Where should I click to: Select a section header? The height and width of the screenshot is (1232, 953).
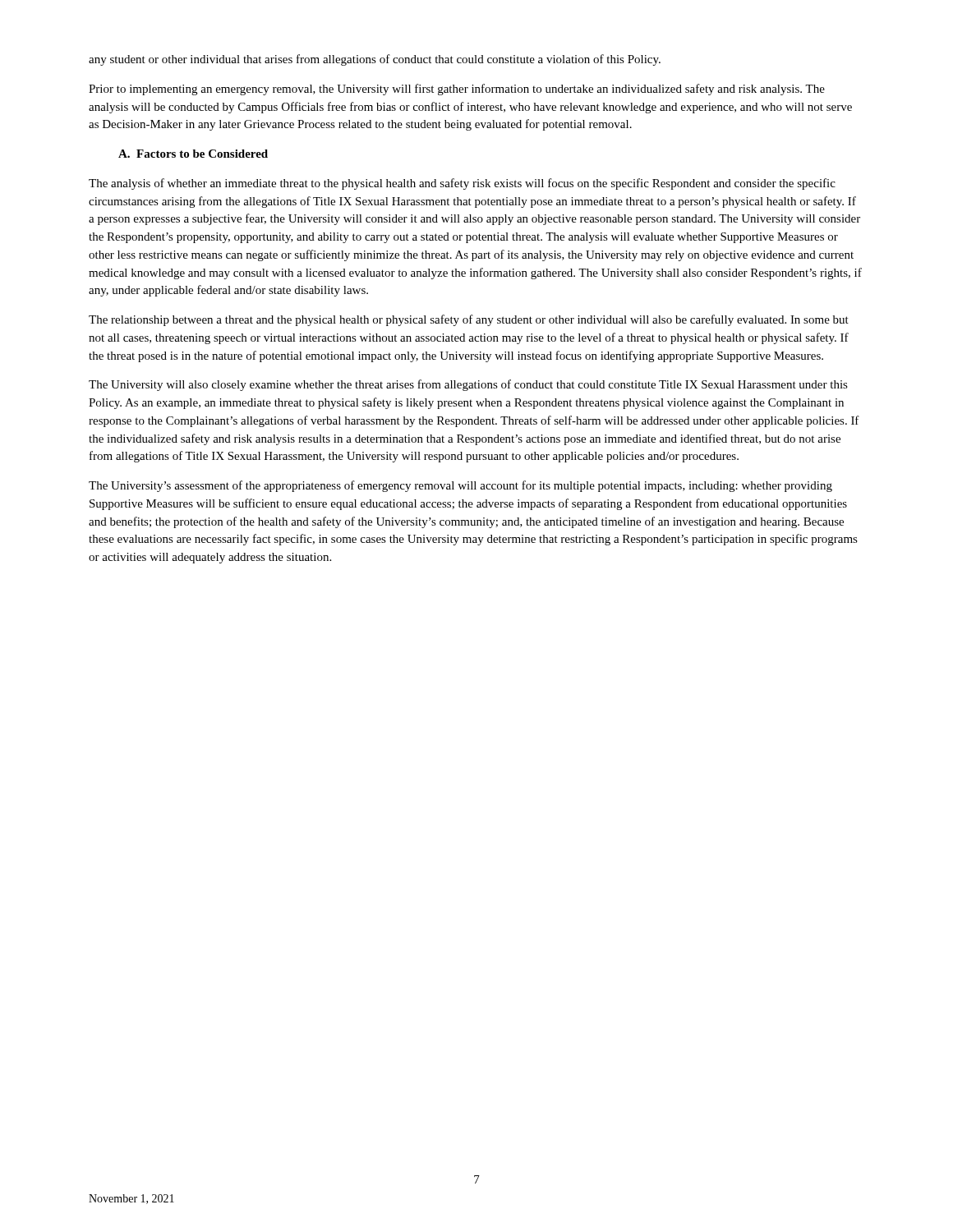193,154
